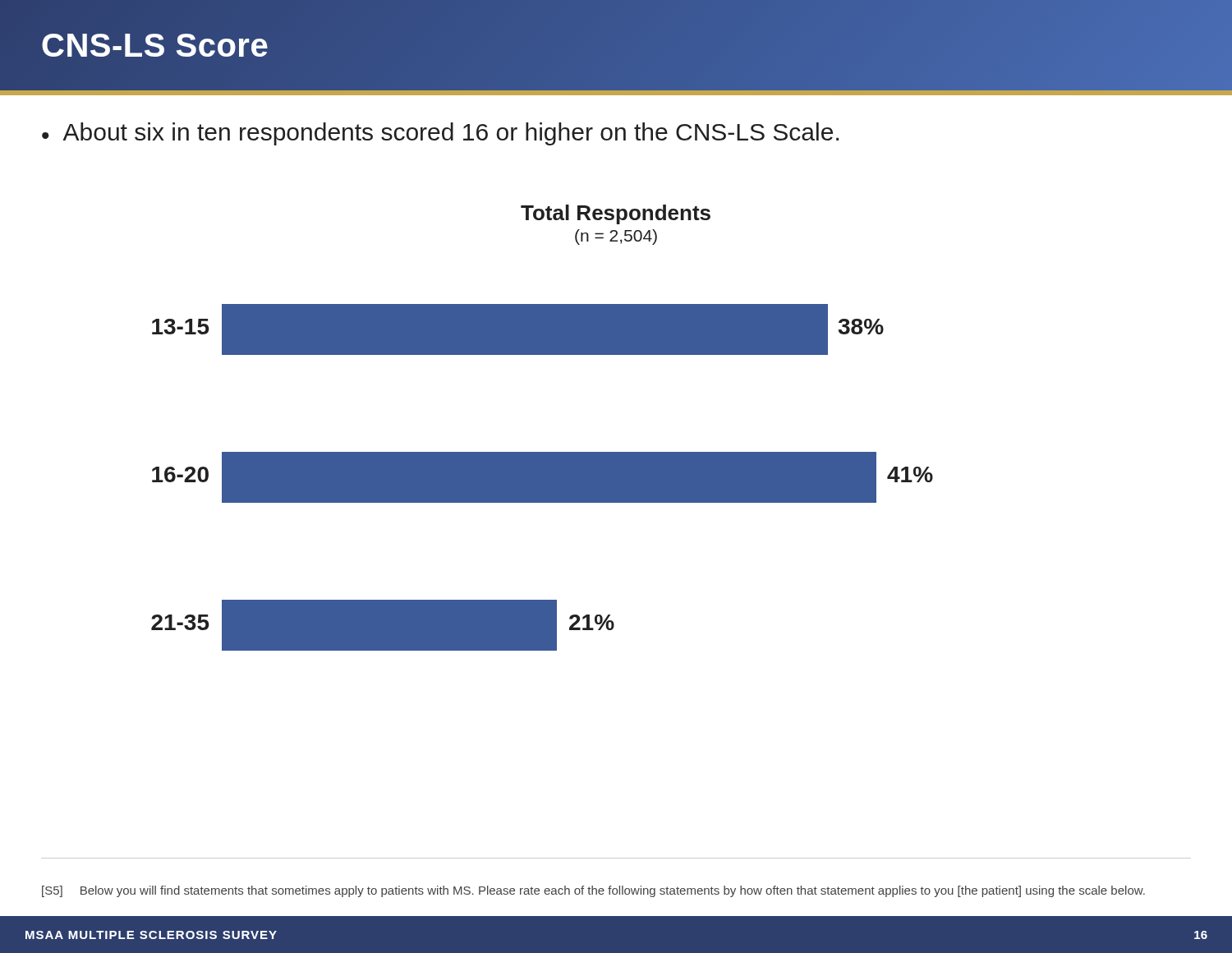The height and width of the screenshot is (953, 1232).
Task: Locate the text starting "[S5] Below you"
Action: [x=593, y=890]
